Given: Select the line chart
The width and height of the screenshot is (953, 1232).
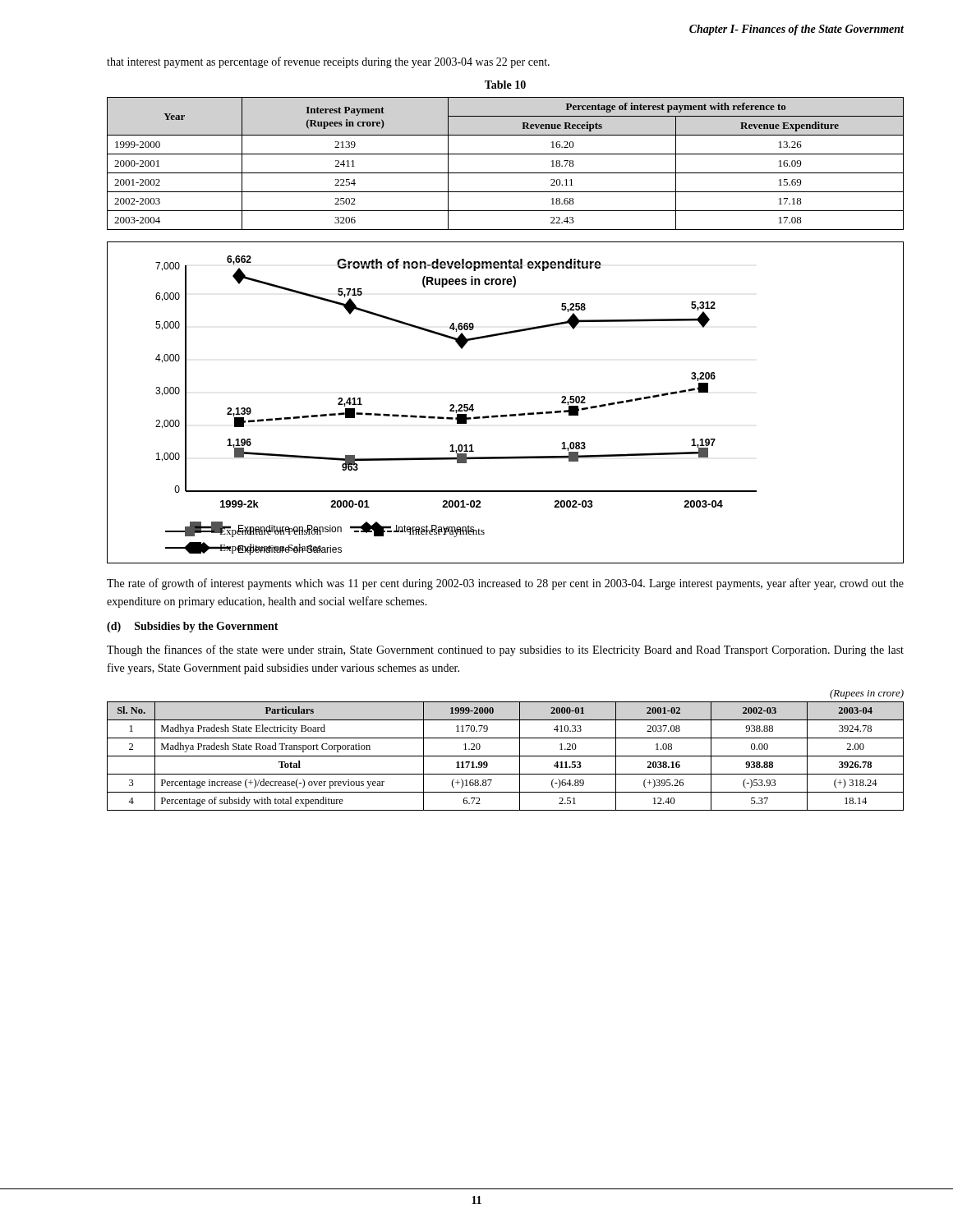Looking at the screenshot, I should pos(505,402).
